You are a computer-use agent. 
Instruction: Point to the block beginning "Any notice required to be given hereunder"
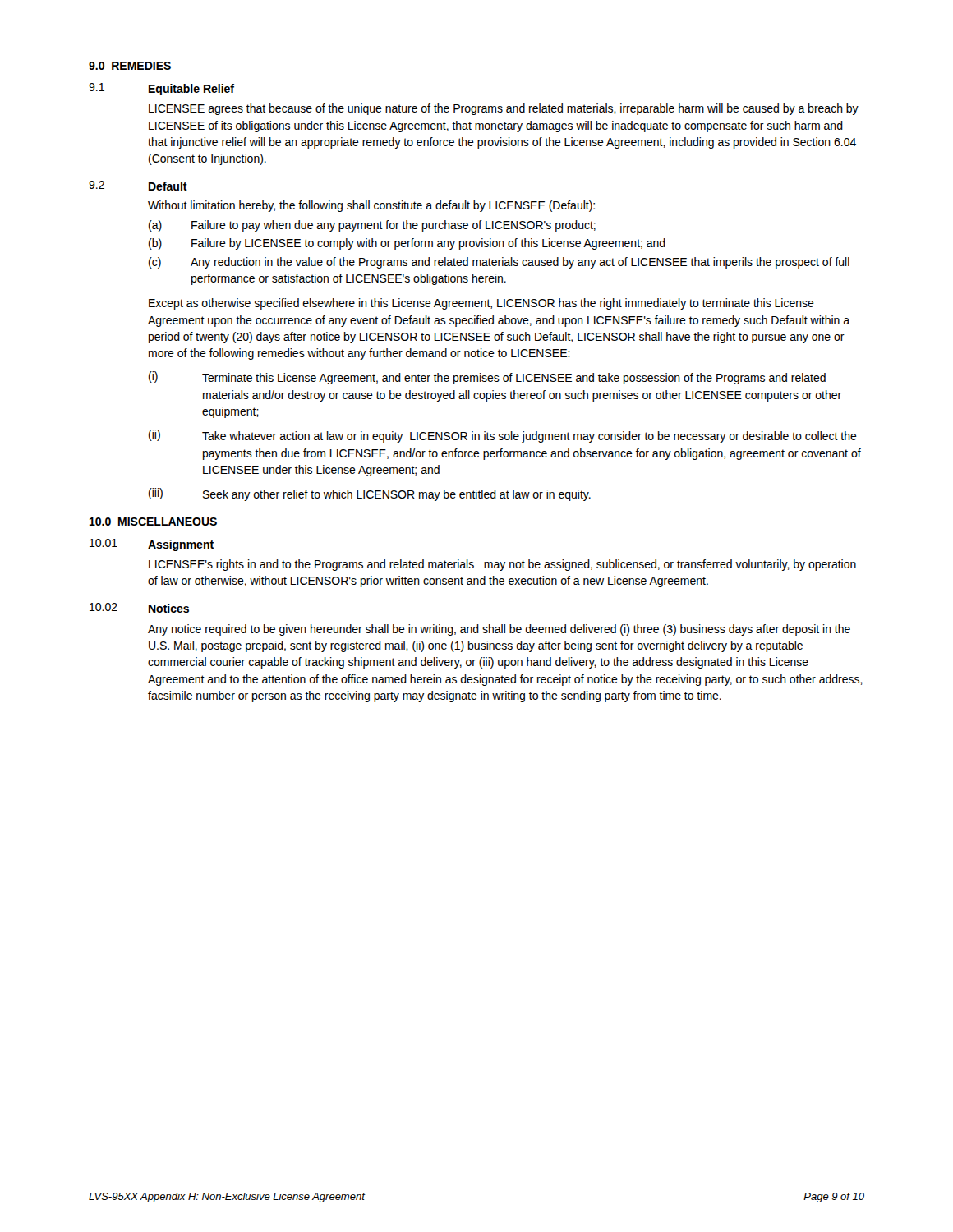tap(505, 662)
